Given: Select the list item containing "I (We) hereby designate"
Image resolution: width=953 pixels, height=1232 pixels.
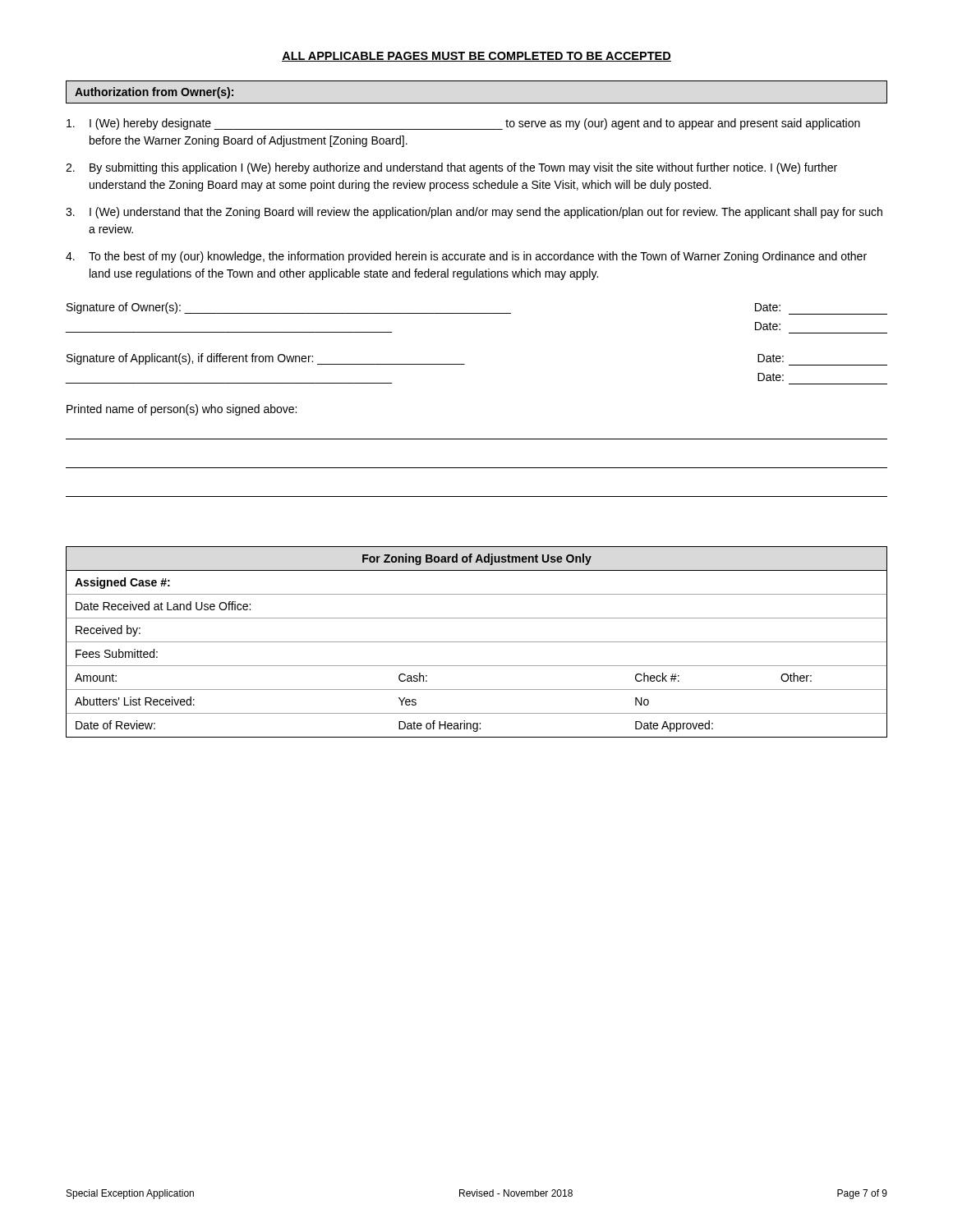Looking at the screenshot, I should tap(476, 132).
